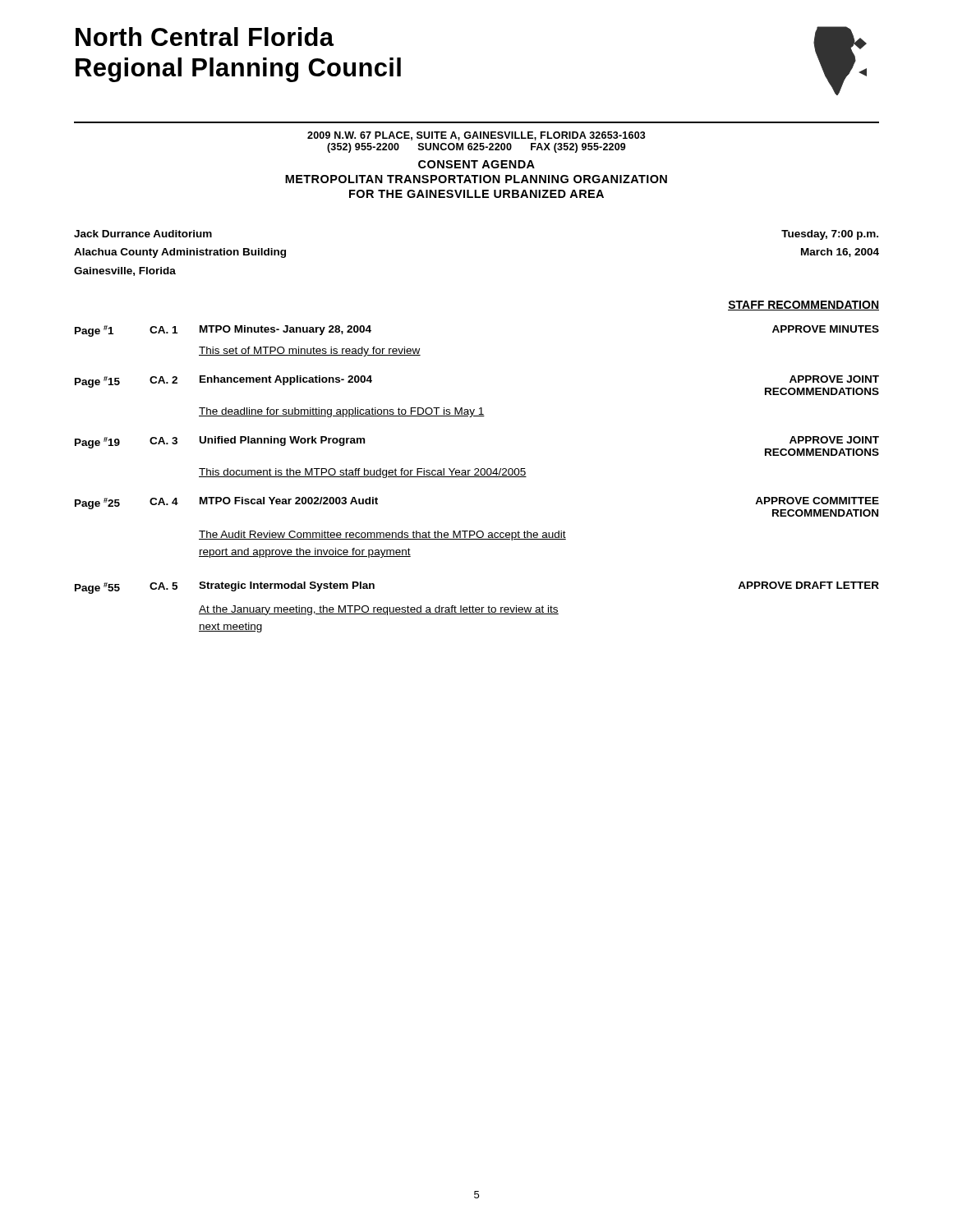Point to the text block starting "This document is the MTPO staff budget for"
Viewport: 953px width, 1232px height.
pyautogui.click(x=362, y=472)
